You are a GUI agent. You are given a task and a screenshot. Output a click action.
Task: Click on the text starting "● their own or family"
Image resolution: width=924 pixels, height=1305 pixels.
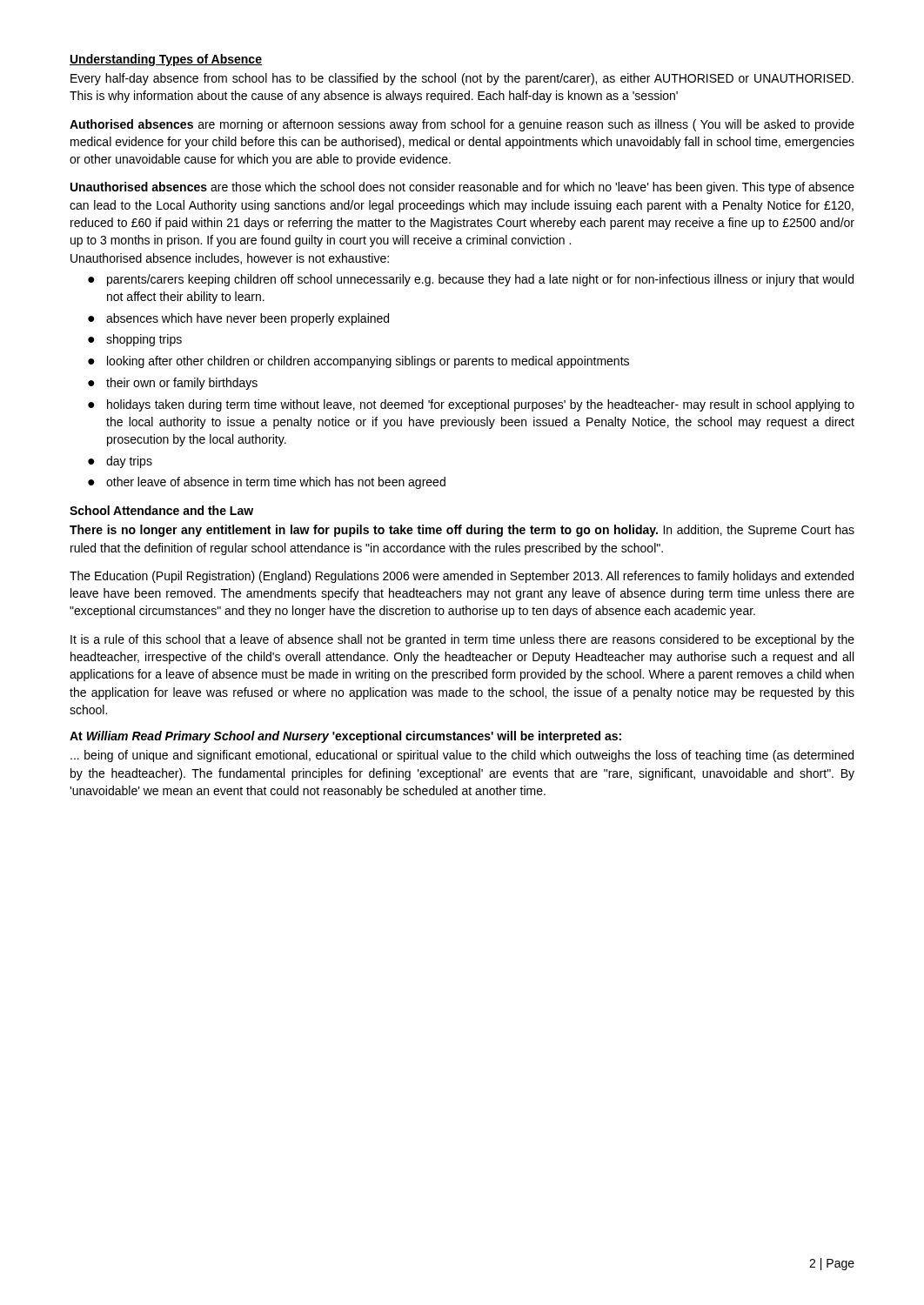(x=172, y=383)
